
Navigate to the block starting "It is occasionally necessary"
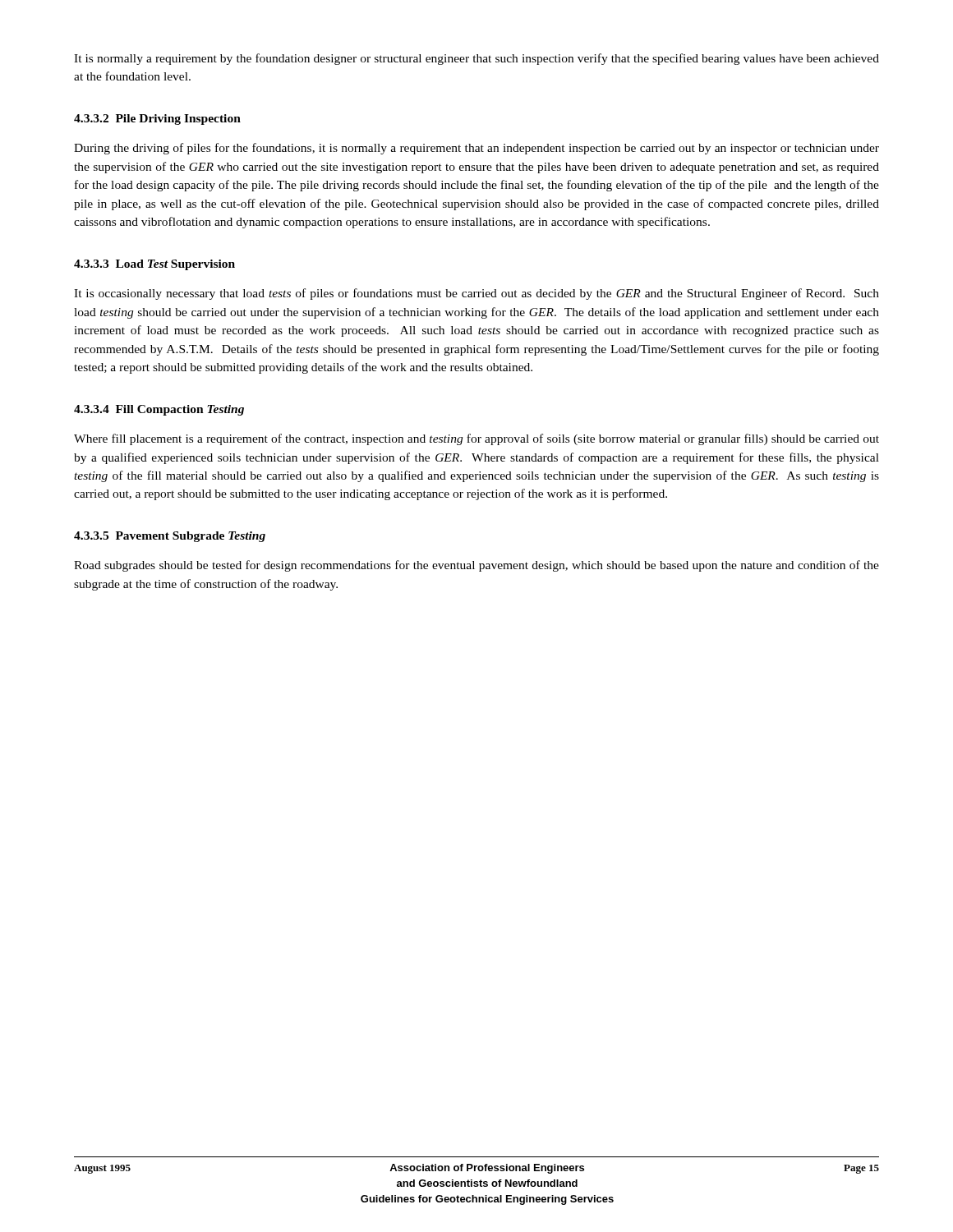476,330
